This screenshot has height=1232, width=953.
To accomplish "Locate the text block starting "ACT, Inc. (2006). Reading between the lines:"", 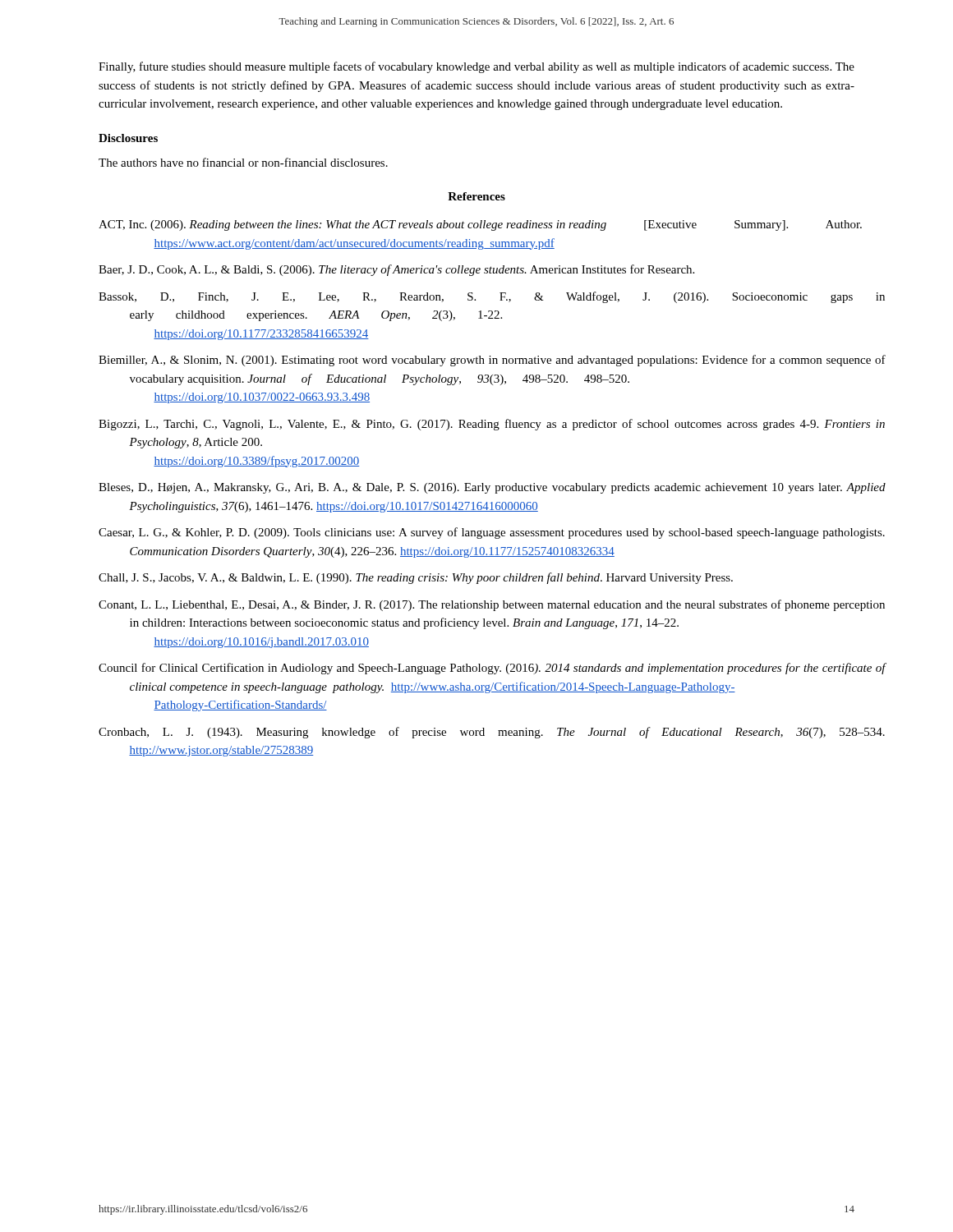I will click(x=481, y=233).
